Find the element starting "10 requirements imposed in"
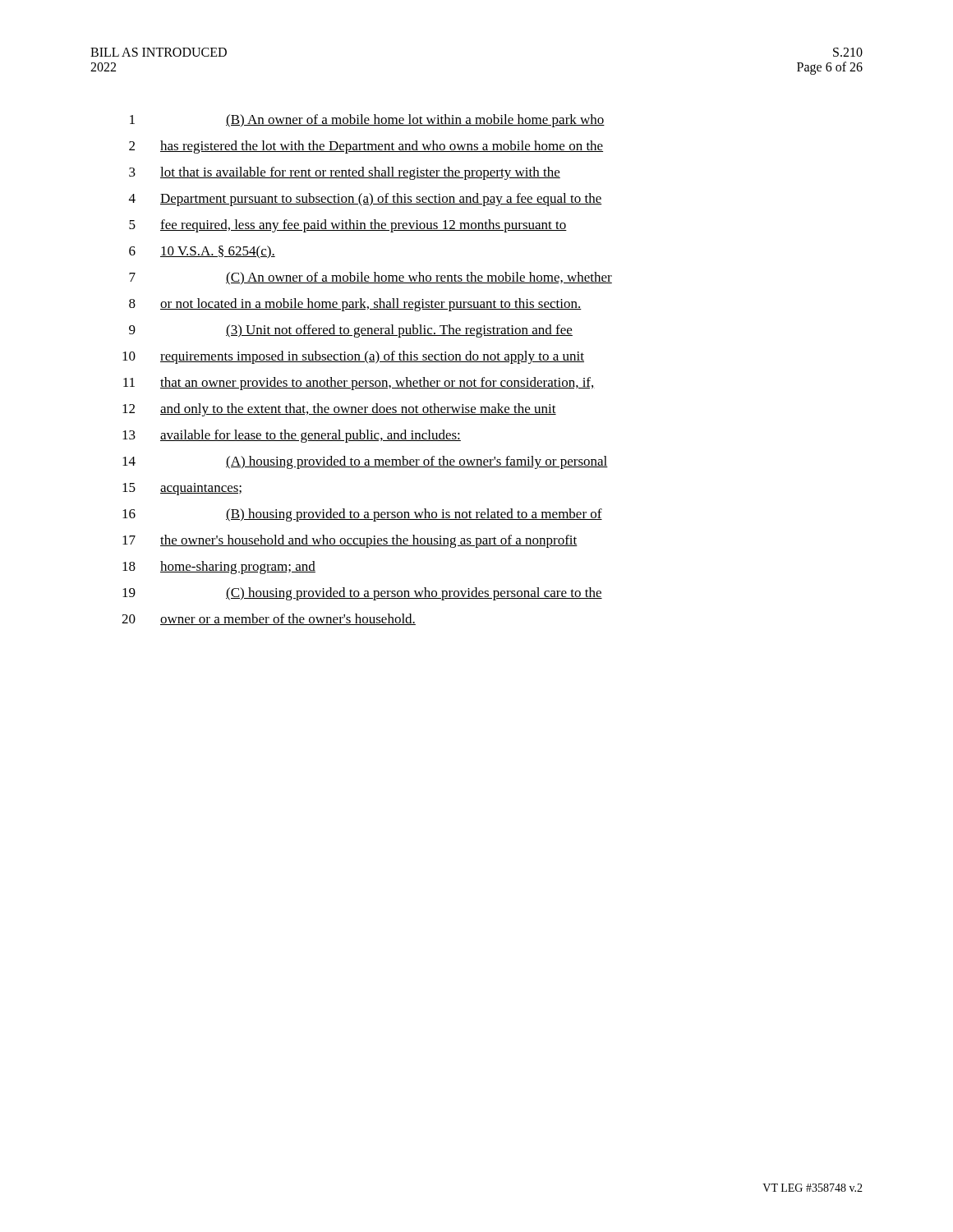This screenshot has width=953, height=1232. tap(476, 356)
